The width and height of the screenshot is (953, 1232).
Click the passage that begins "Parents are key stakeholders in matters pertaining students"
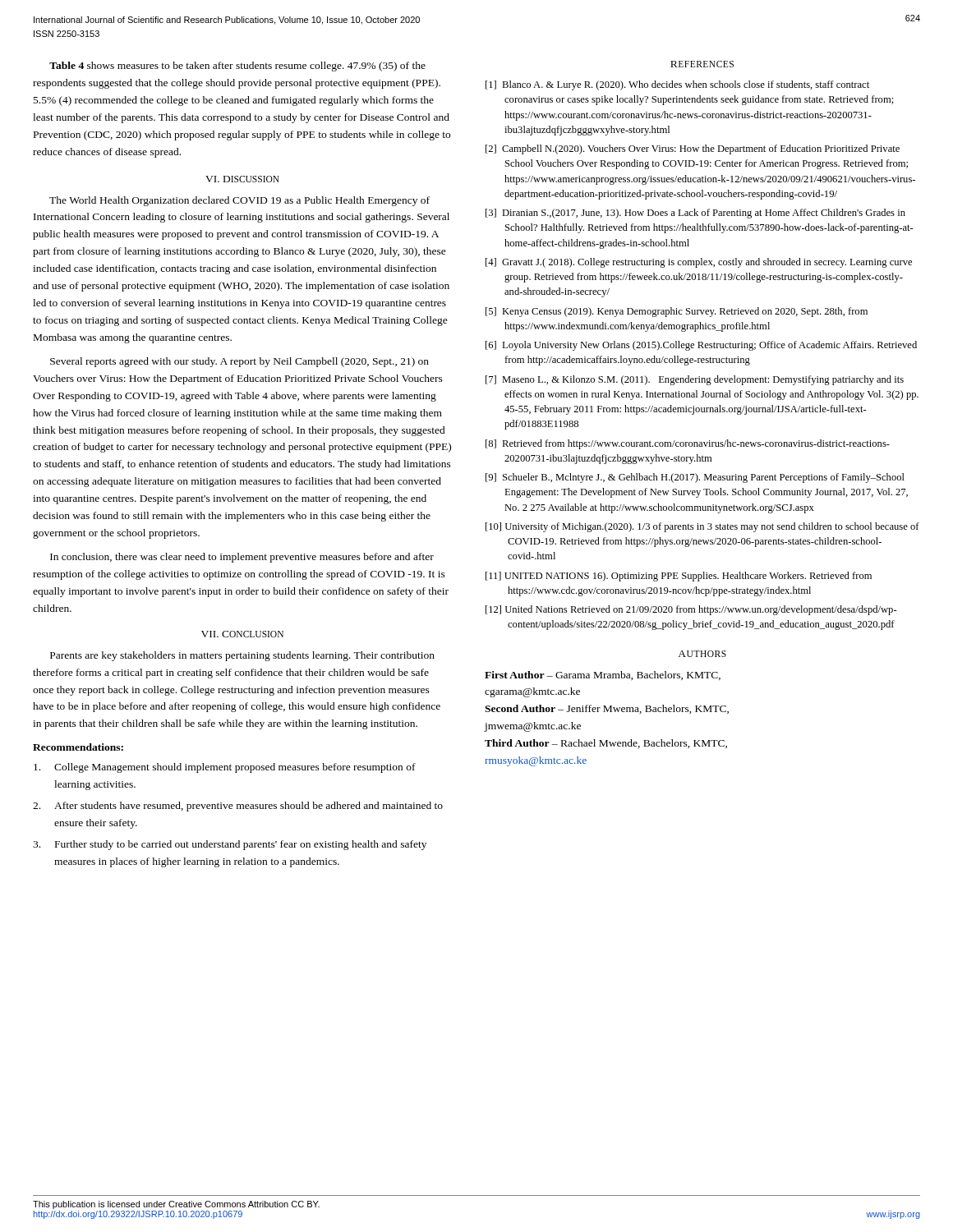pos(237,689)
